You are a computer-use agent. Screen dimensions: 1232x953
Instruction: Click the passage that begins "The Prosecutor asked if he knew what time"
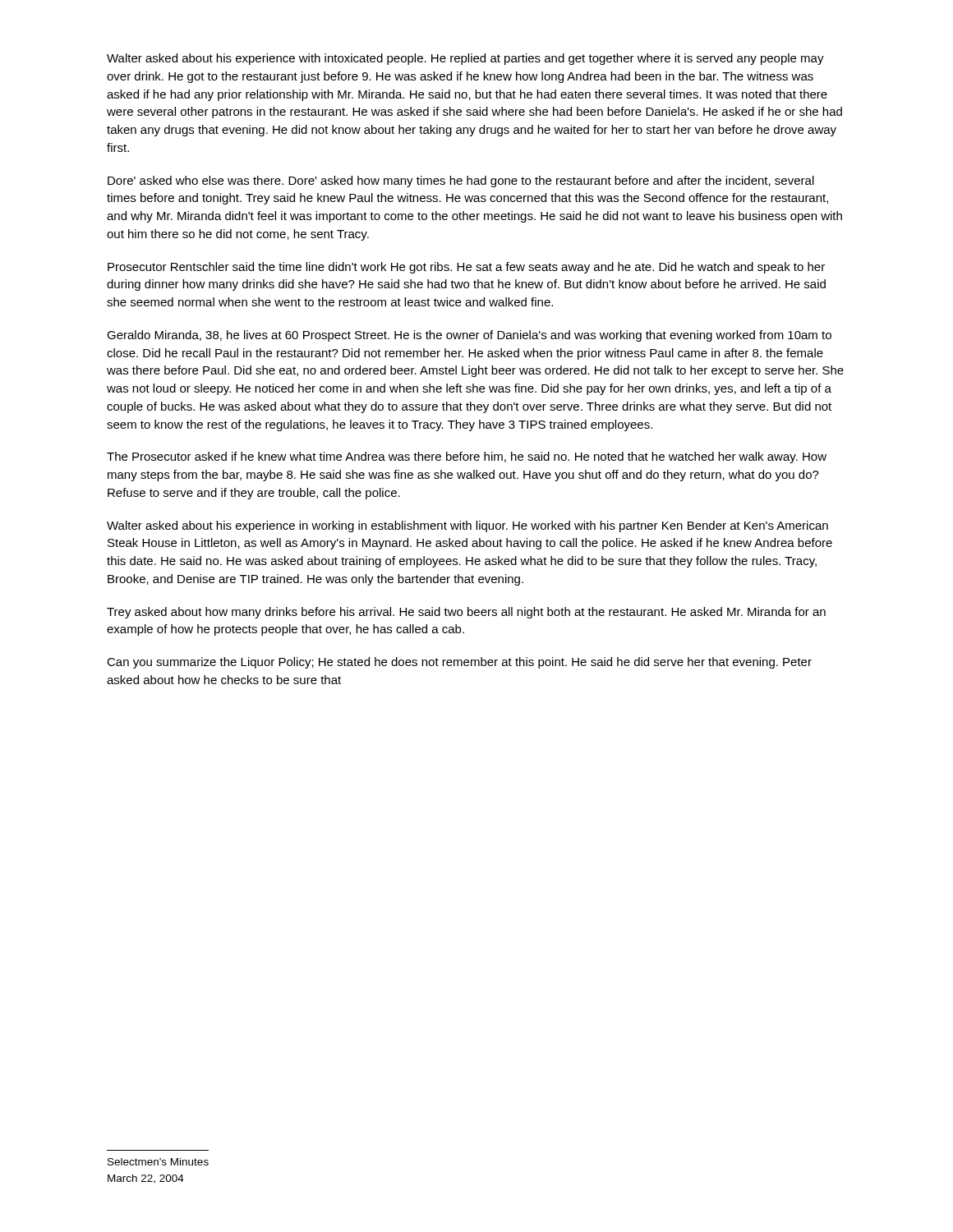[x=467, y=474]
